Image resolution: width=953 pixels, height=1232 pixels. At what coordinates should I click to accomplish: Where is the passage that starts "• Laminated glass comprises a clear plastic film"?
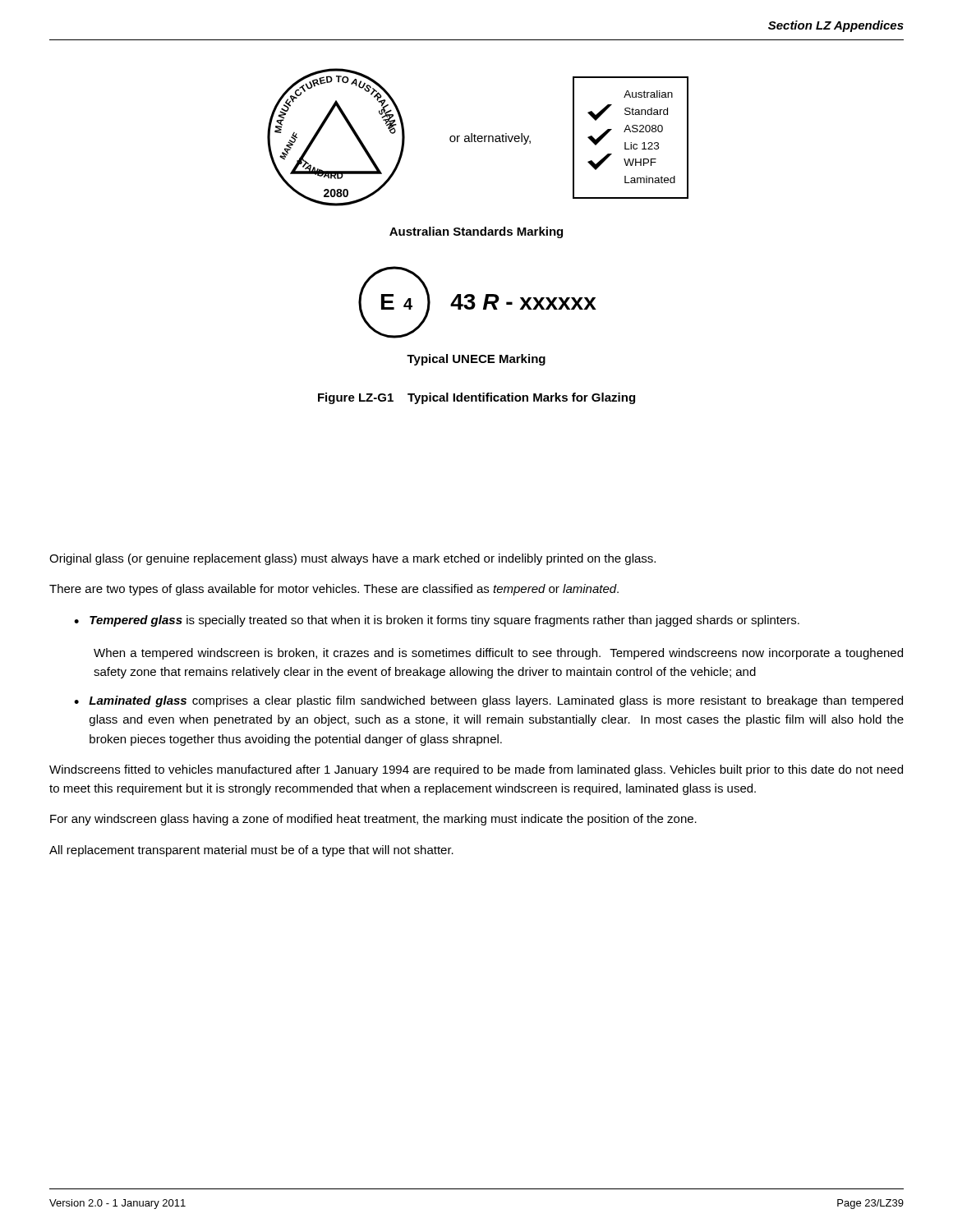point(489,719)
